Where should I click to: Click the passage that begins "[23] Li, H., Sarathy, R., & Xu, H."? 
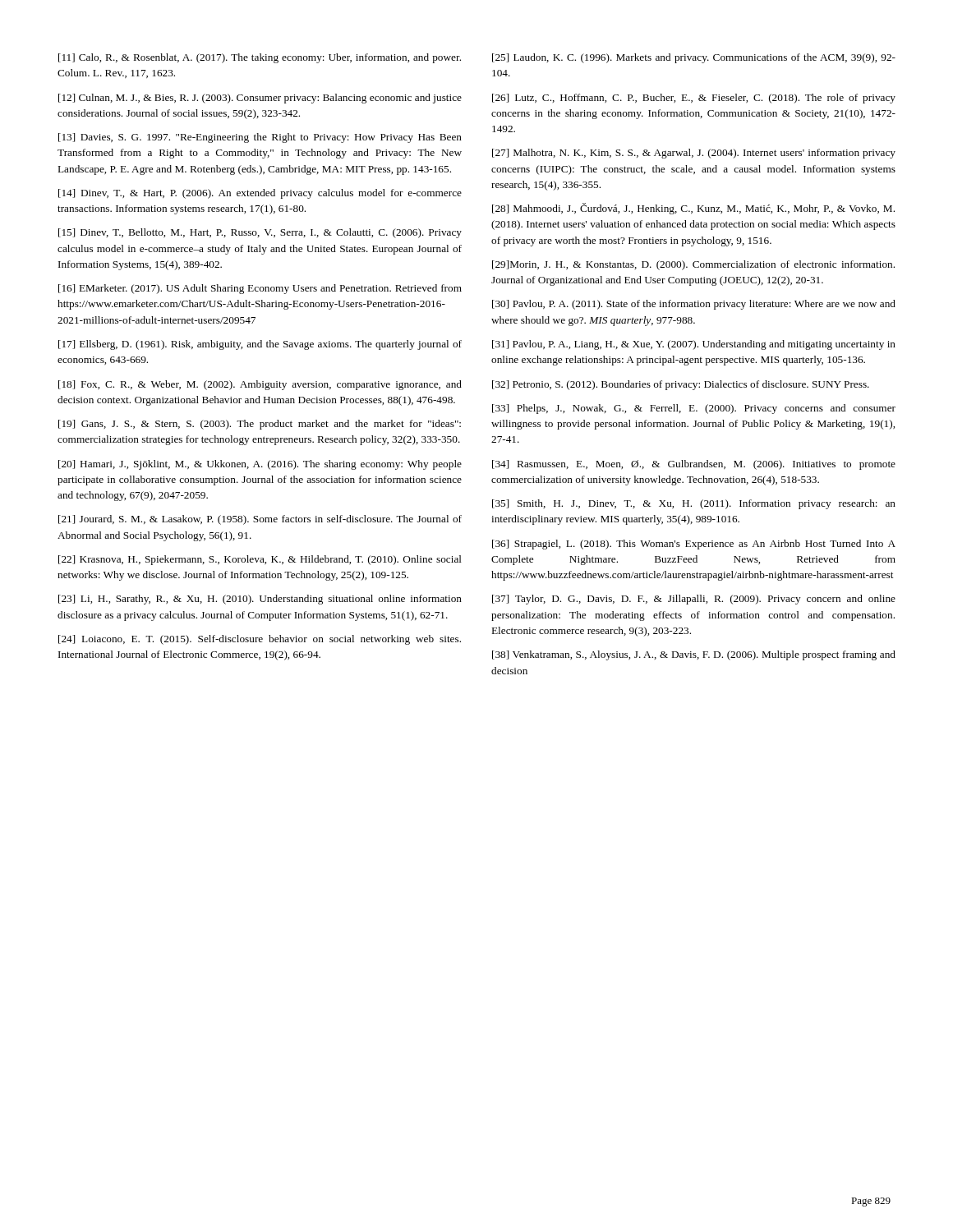(260, 607)
